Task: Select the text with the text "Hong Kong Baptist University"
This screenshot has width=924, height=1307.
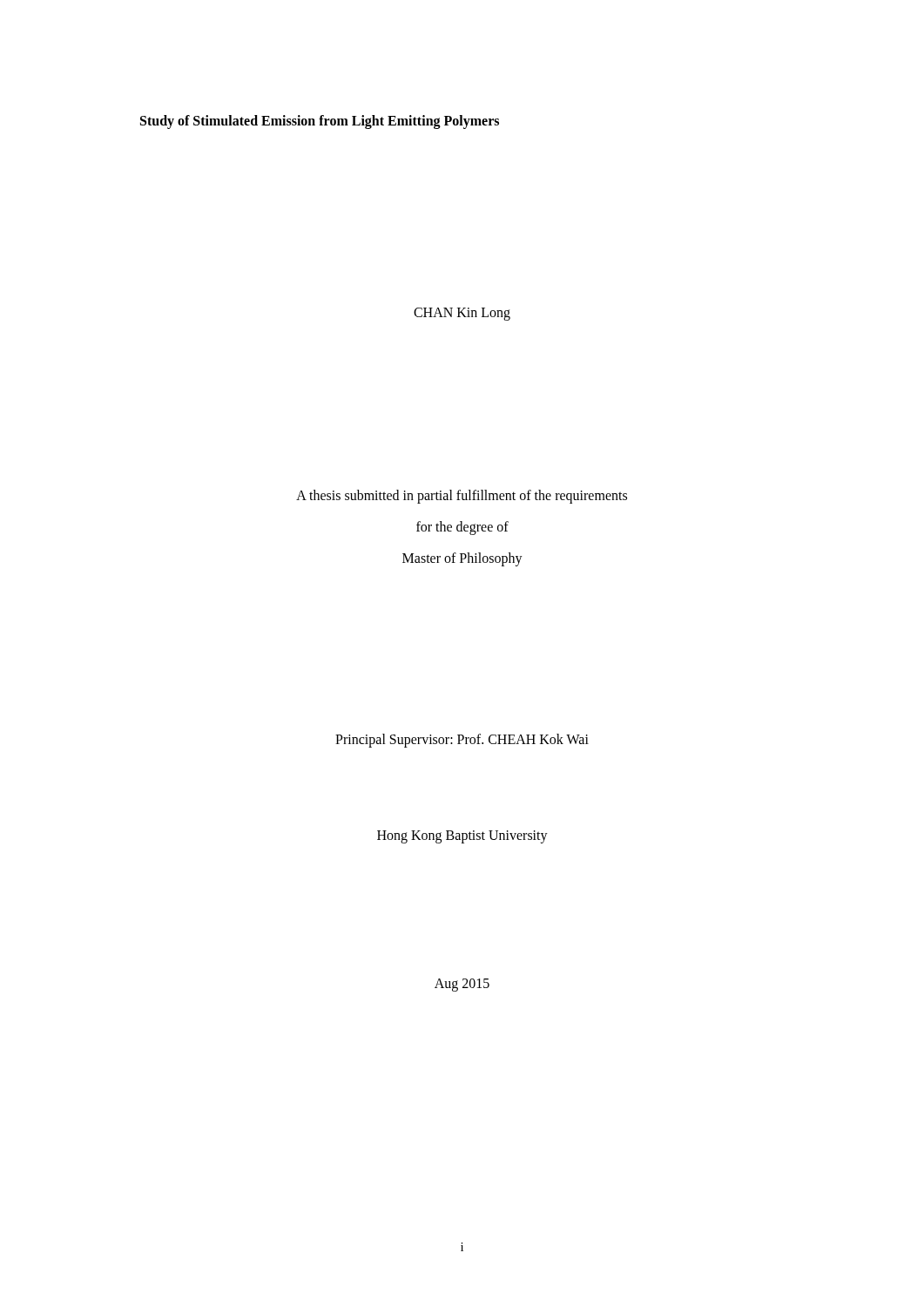Action: pos(462,835)
